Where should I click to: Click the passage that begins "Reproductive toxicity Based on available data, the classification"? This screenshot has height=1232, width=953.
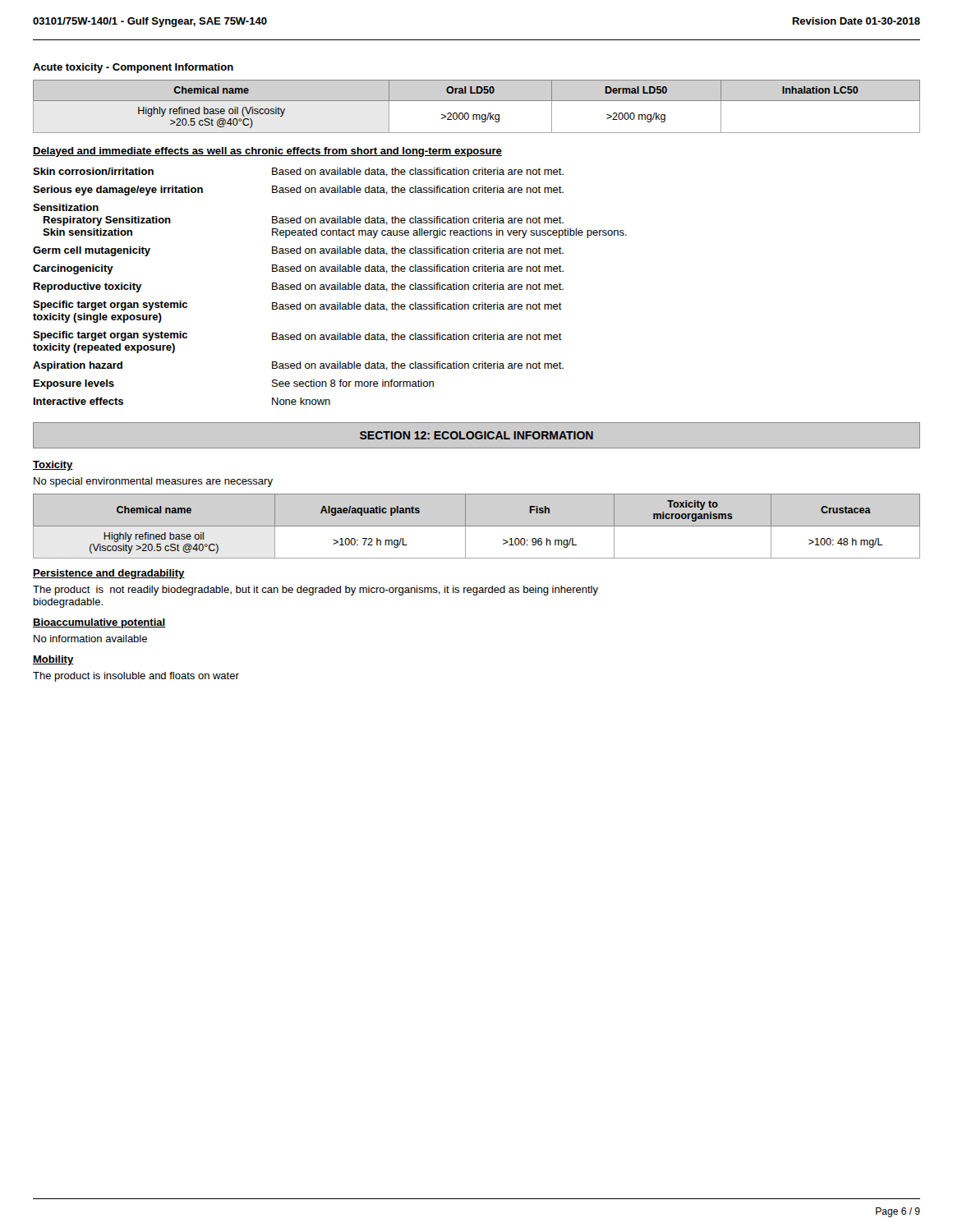[299, 286]
